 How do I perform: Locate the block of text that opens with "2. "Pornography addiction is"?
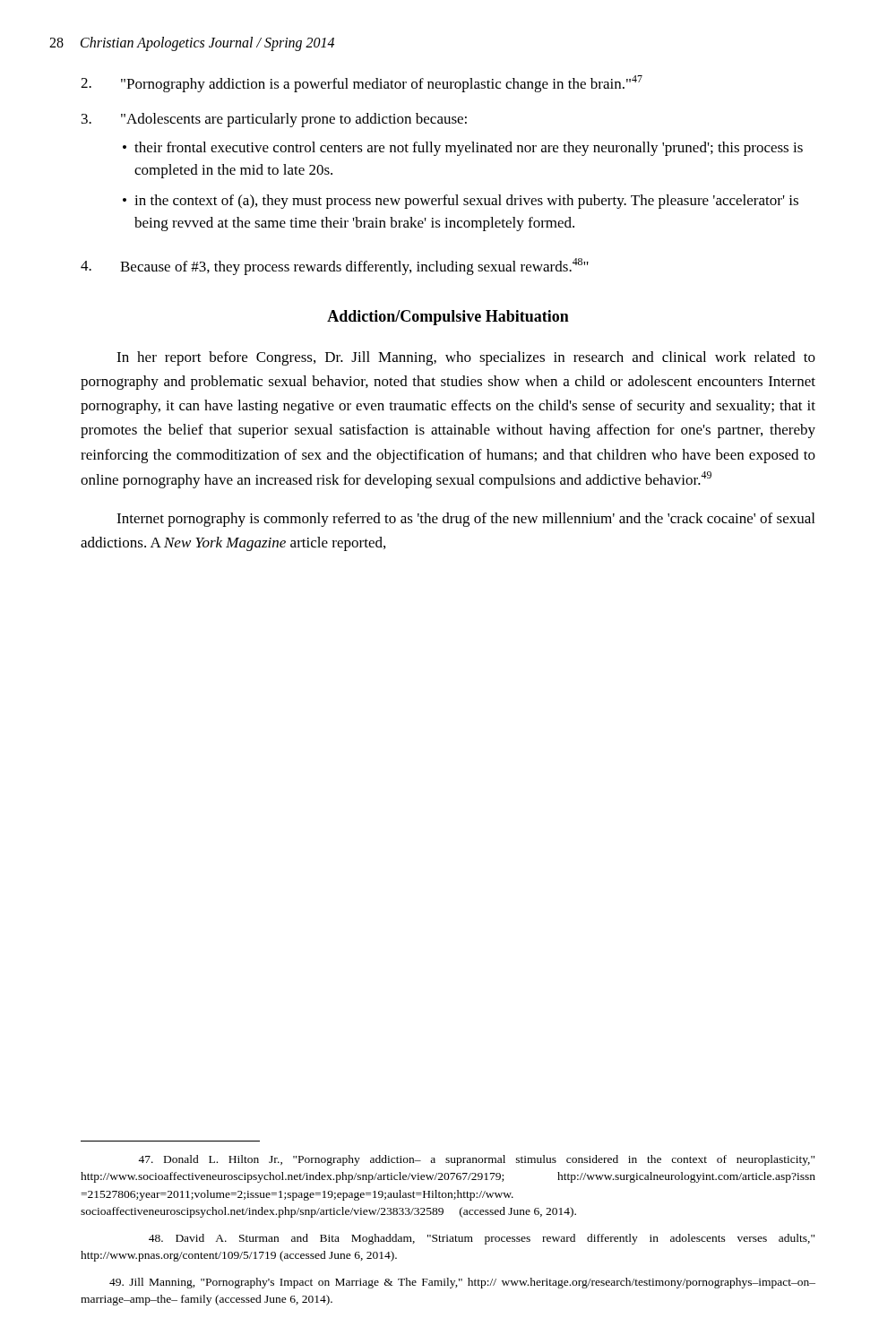(x=448, y=83)
